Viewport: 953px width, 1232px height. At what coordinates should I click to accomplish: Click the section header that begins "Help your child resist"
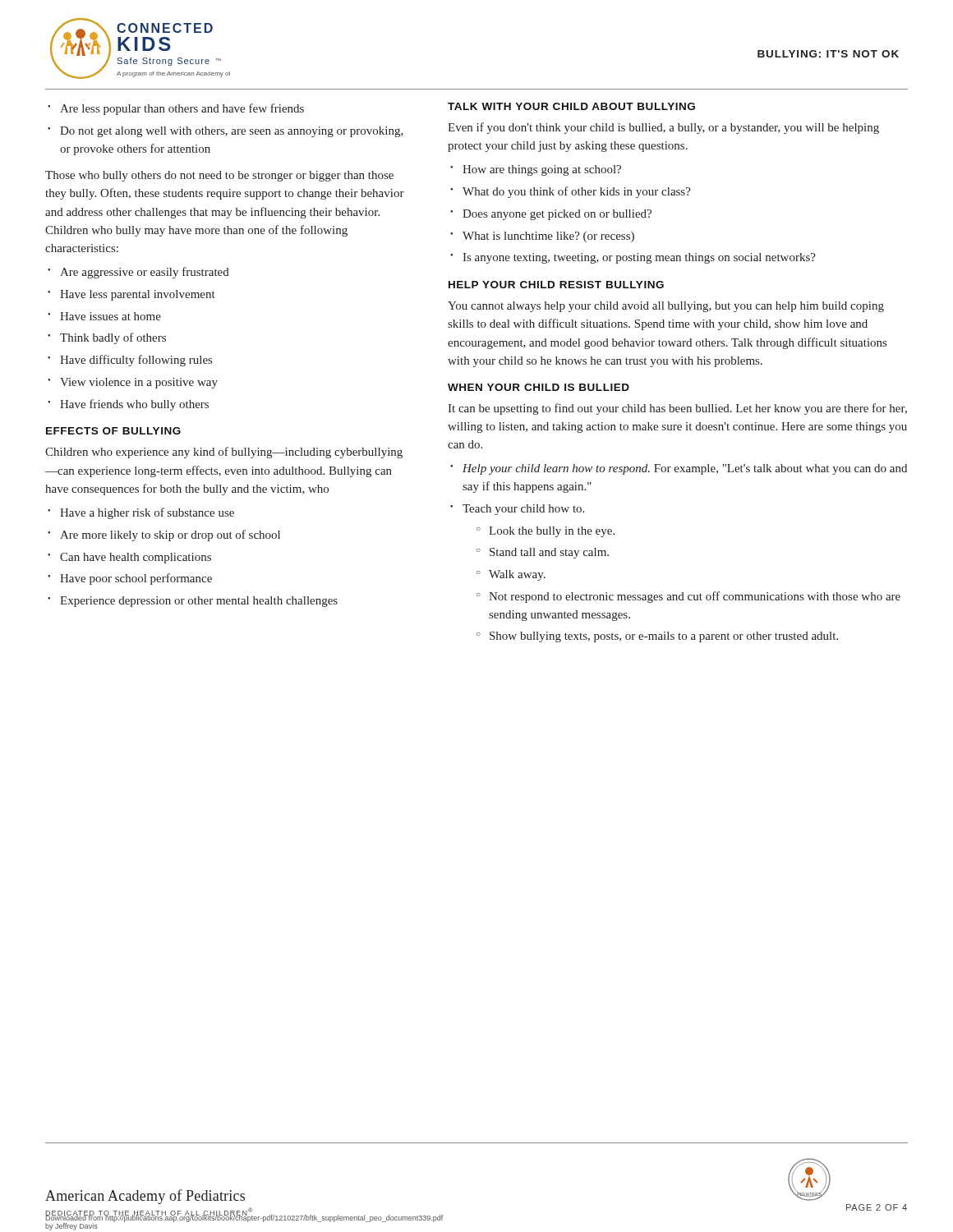tap(556, 285)
